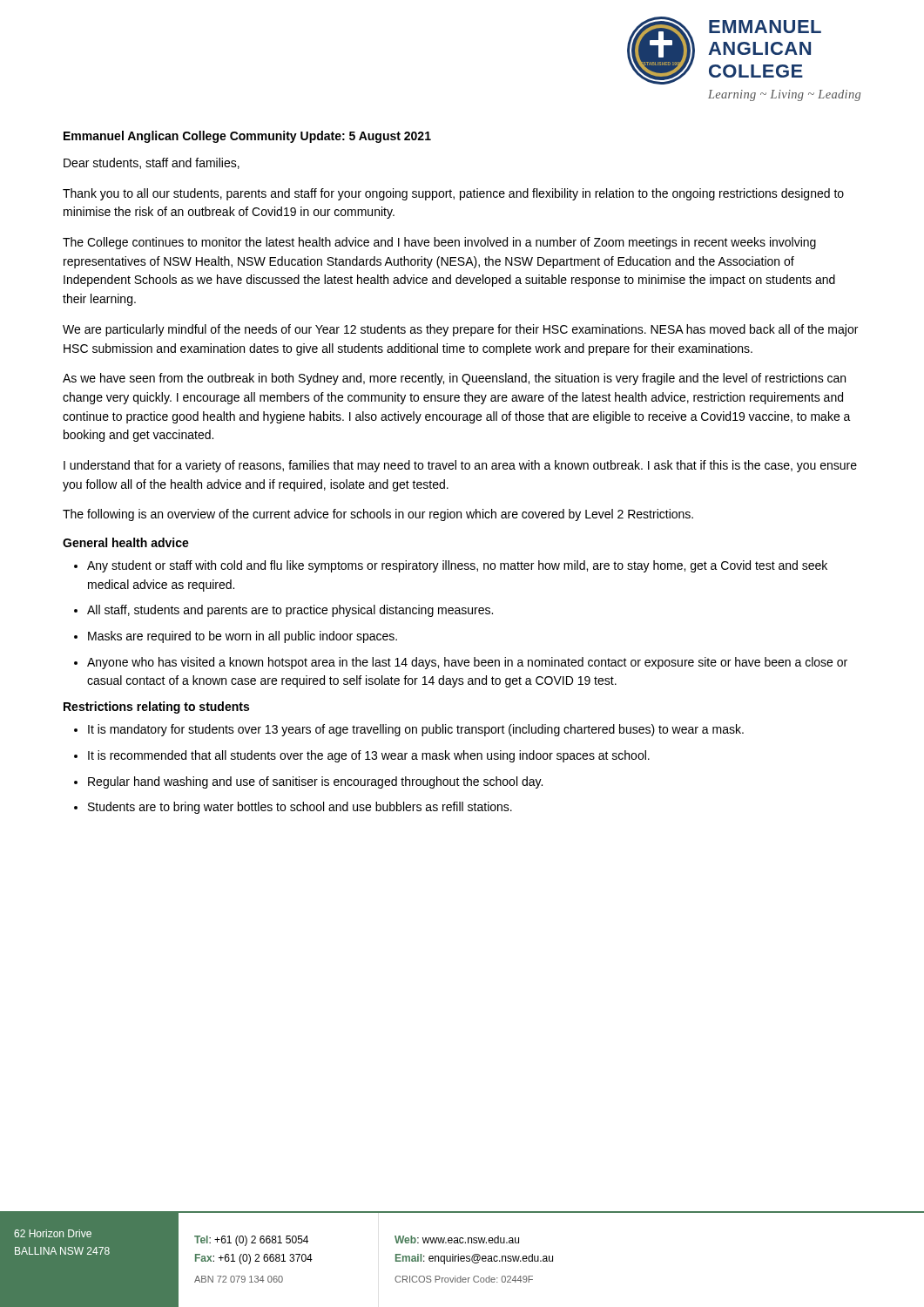Find the list item containing "It is mandatory for students over"
The image size is (924, 1307).
click(x=416, y=729)
